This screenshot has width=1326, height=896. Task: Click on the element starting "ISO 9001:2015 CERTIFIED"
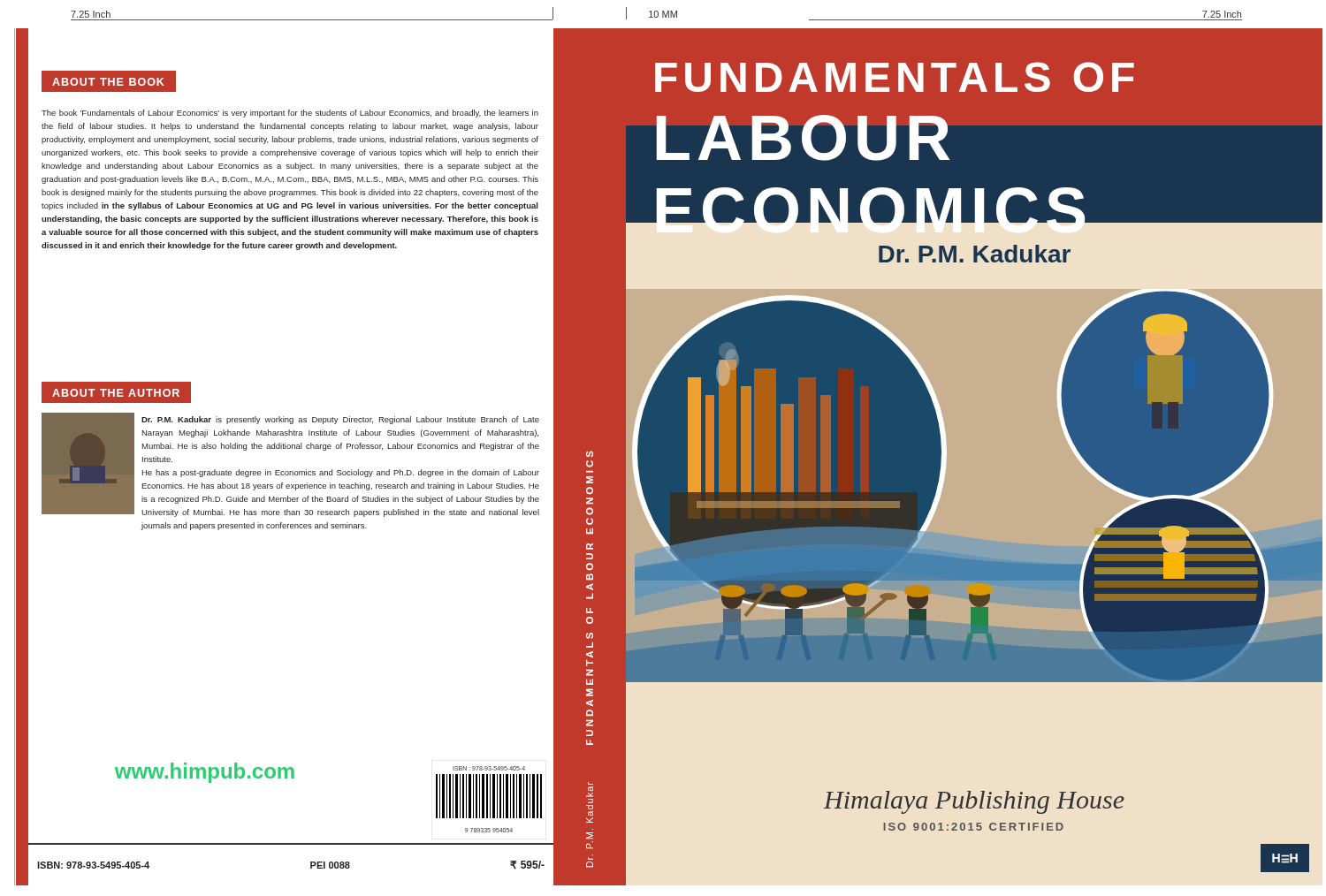point(974,827)
